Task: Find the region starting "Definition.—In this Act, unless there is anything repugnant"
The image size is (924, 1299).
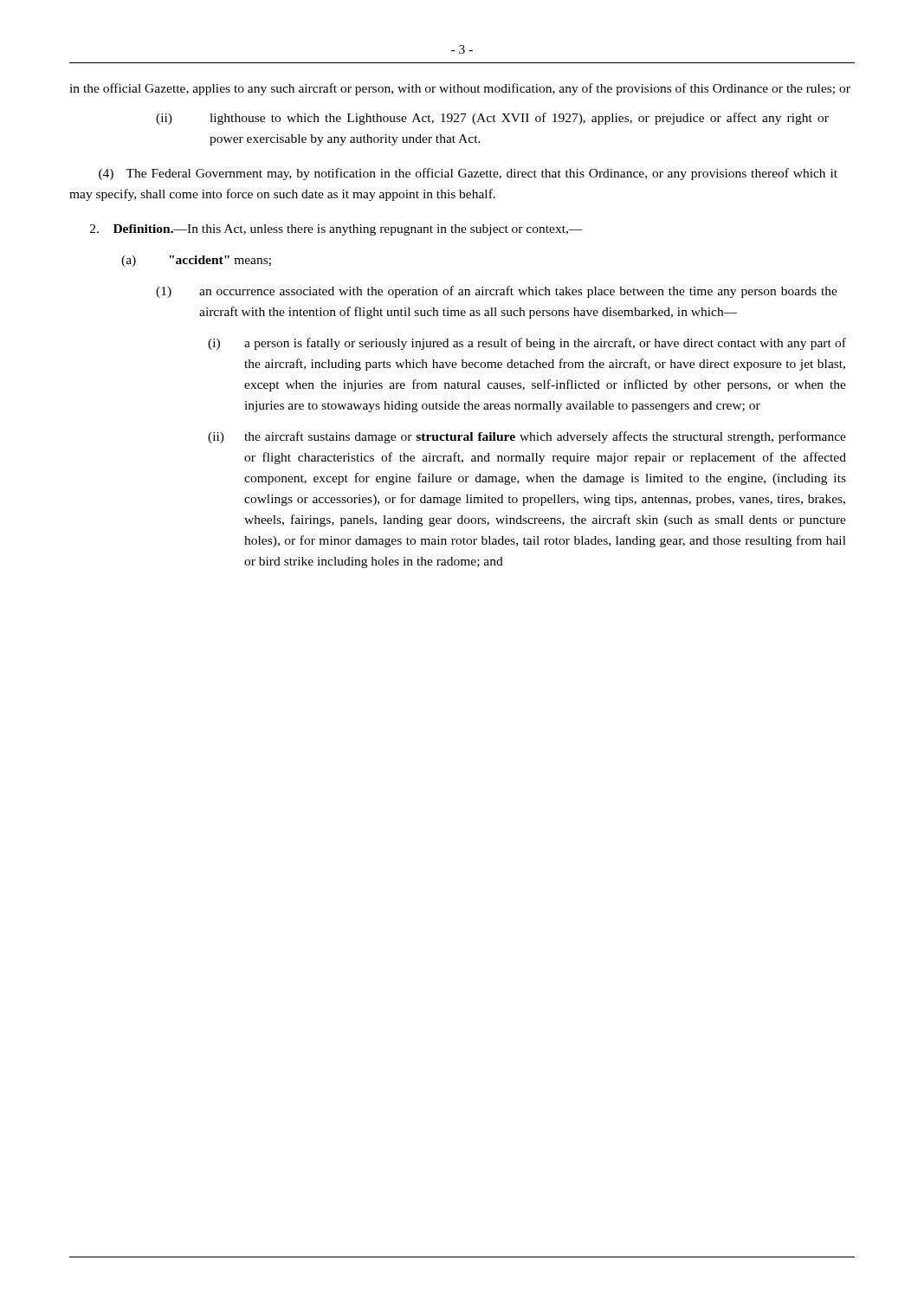Action: coord(326,228)
